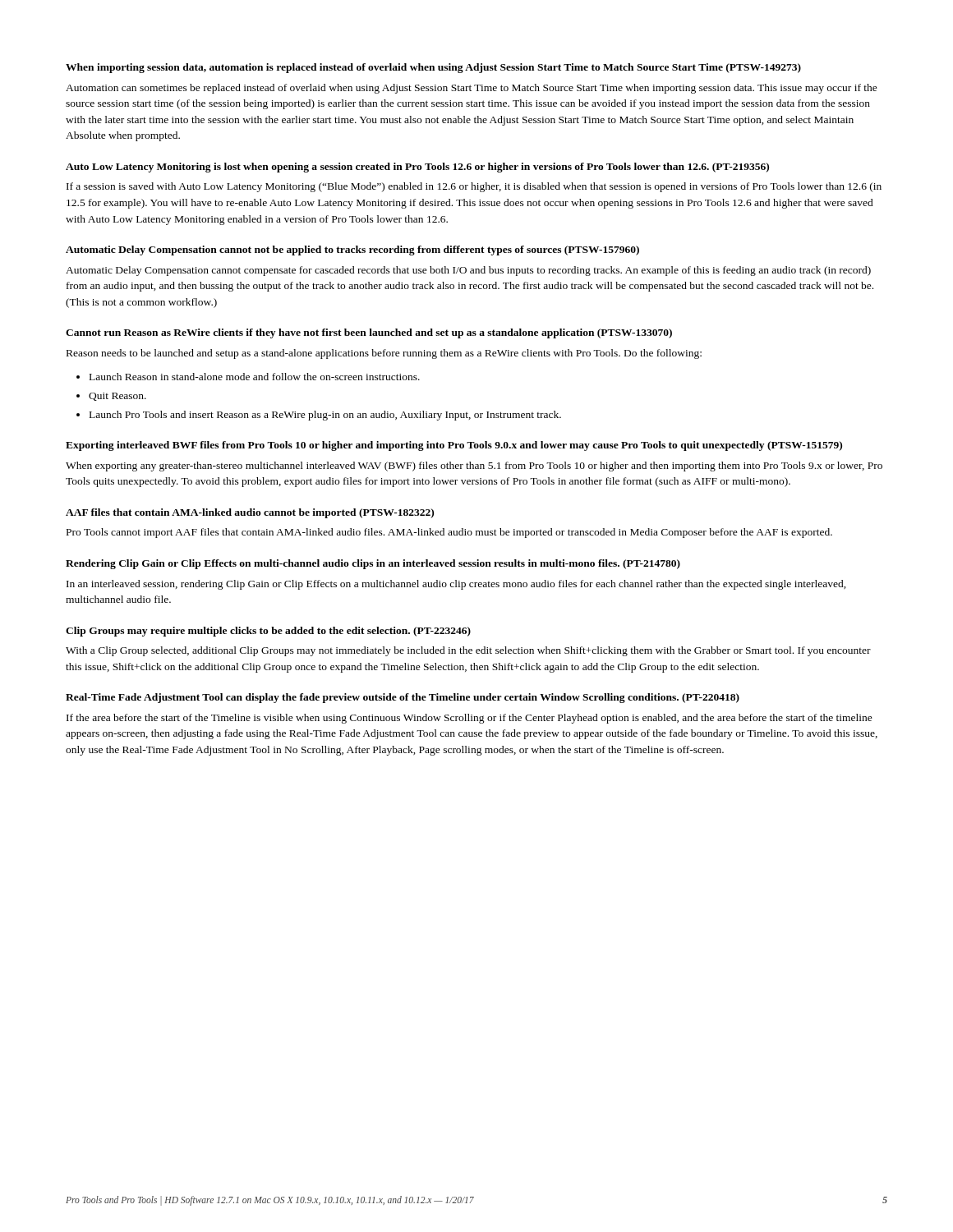The image size is (953, 1232).
Task: Find the block on this page that starts "Pro Tools cannot import"
Action: tap(449, 532)
